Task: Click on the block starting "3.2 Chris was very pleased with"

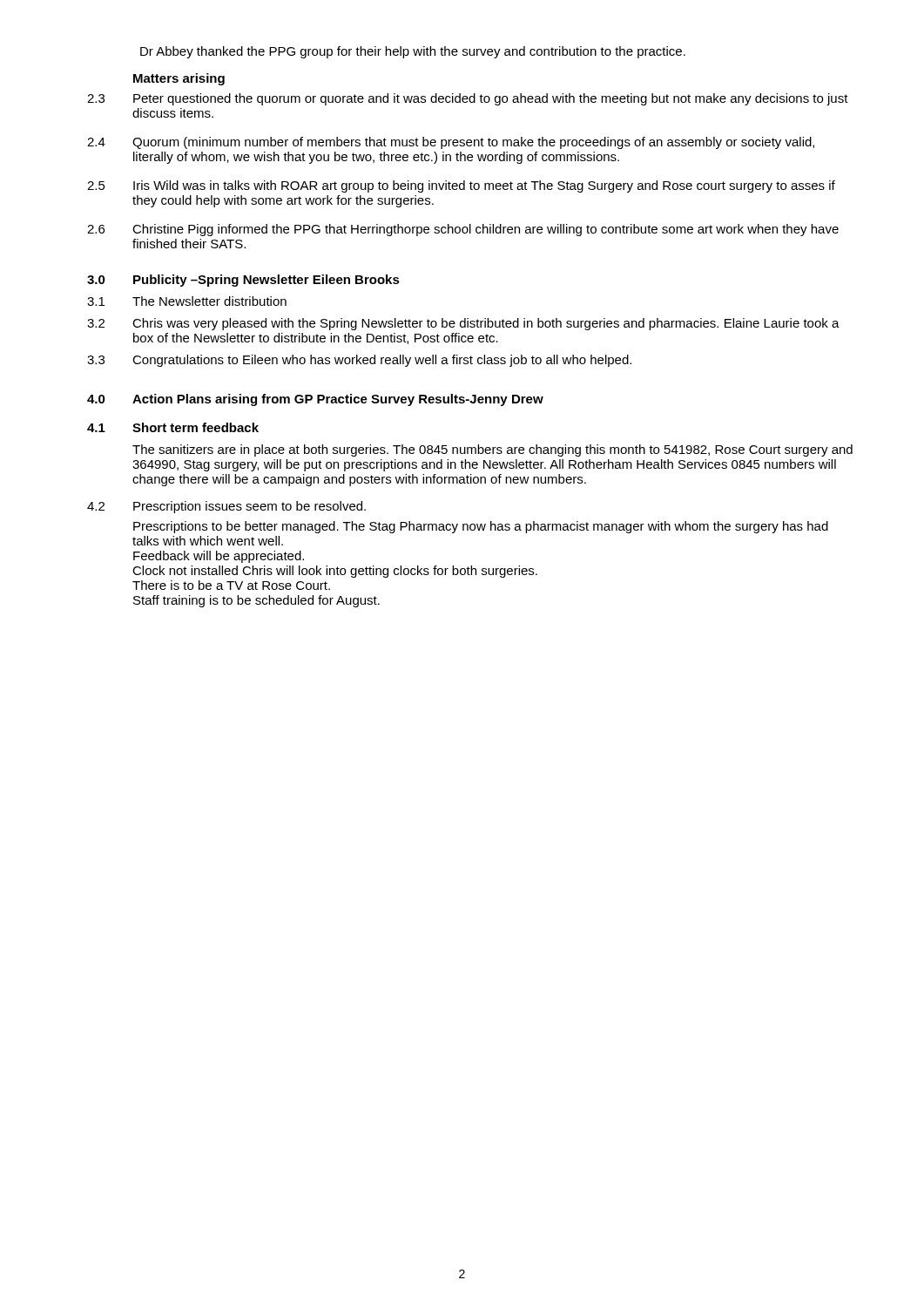Action: click(x=471, y=330)
